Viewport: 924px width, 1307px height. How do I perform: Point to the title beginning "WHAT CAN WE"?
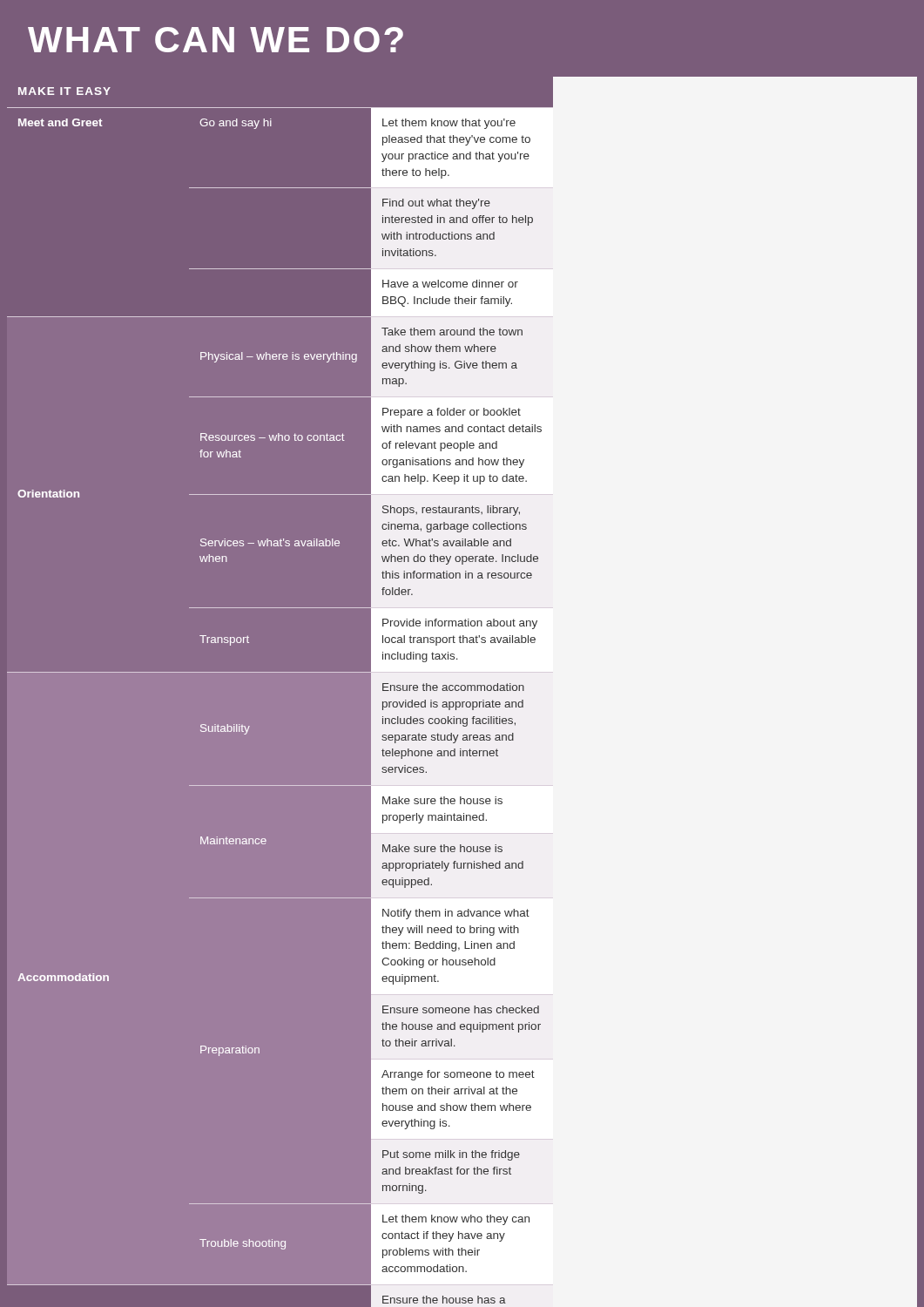click(x=216, y=40)
